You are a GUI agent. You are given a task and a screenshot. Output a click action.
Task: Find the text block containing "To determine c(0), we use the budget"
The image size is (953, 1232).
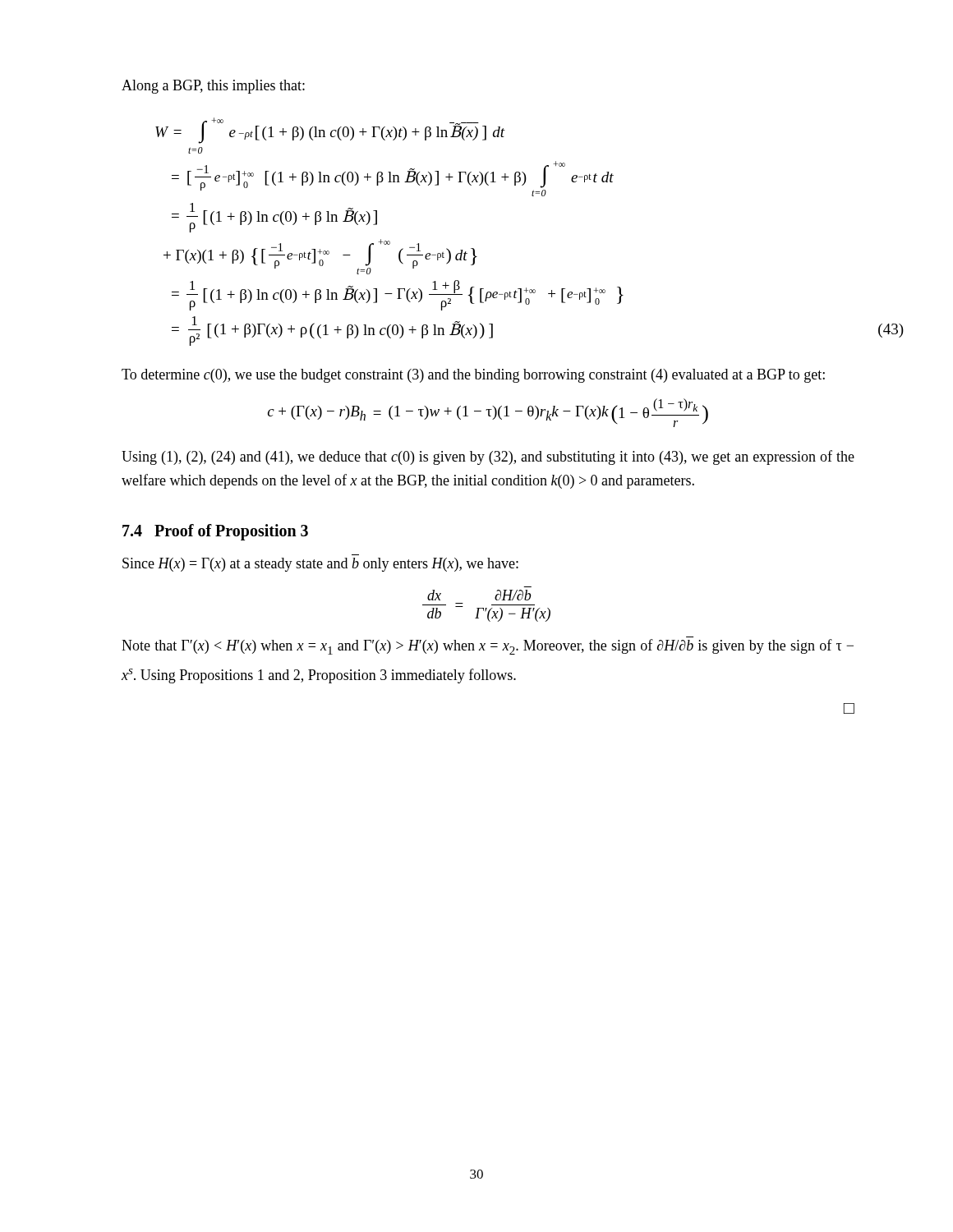click(474, 374)
